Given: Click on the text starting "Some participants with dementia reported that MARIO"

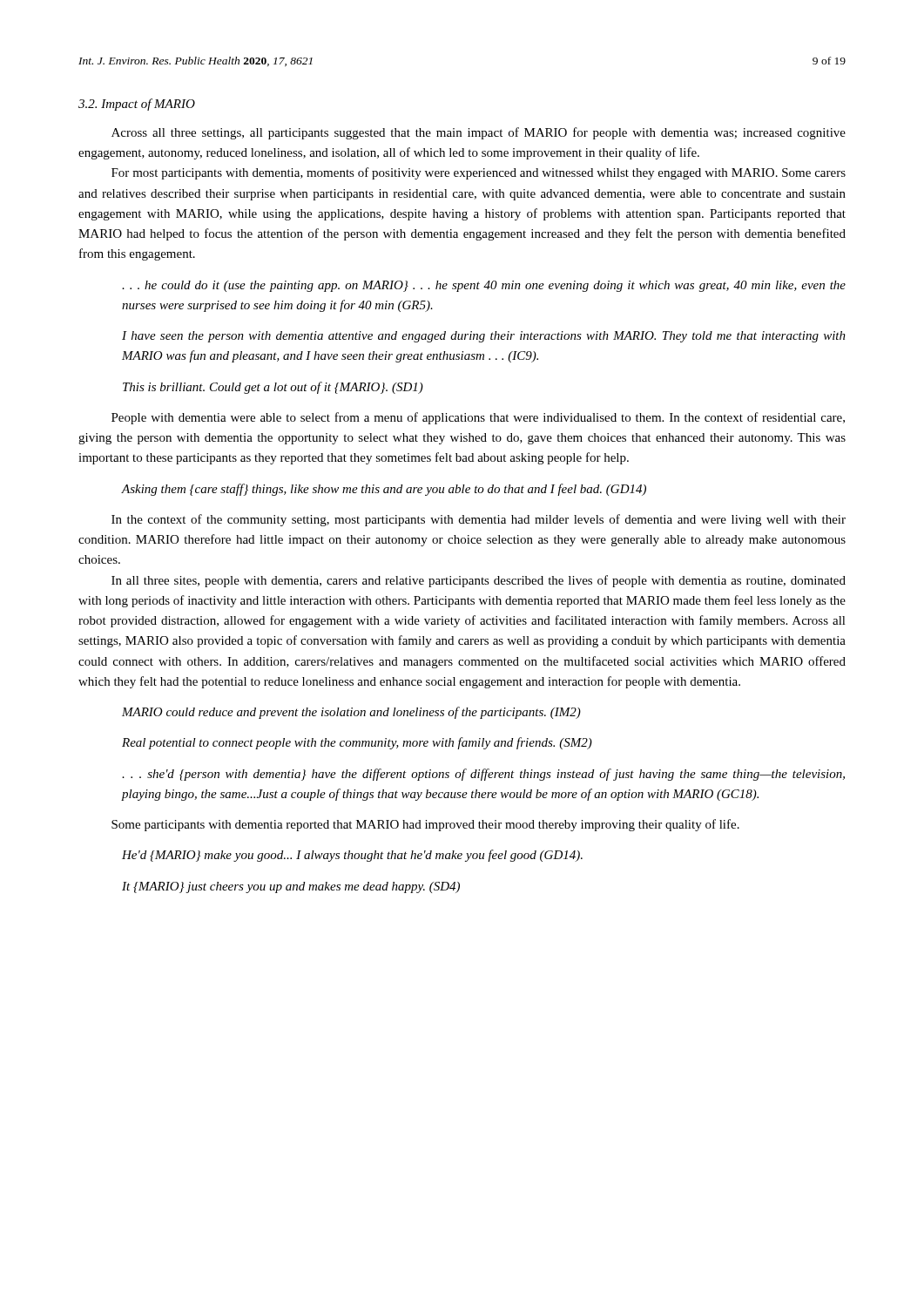Looking at the screenshot, I should pyautogui.click(x=462, y=825).
